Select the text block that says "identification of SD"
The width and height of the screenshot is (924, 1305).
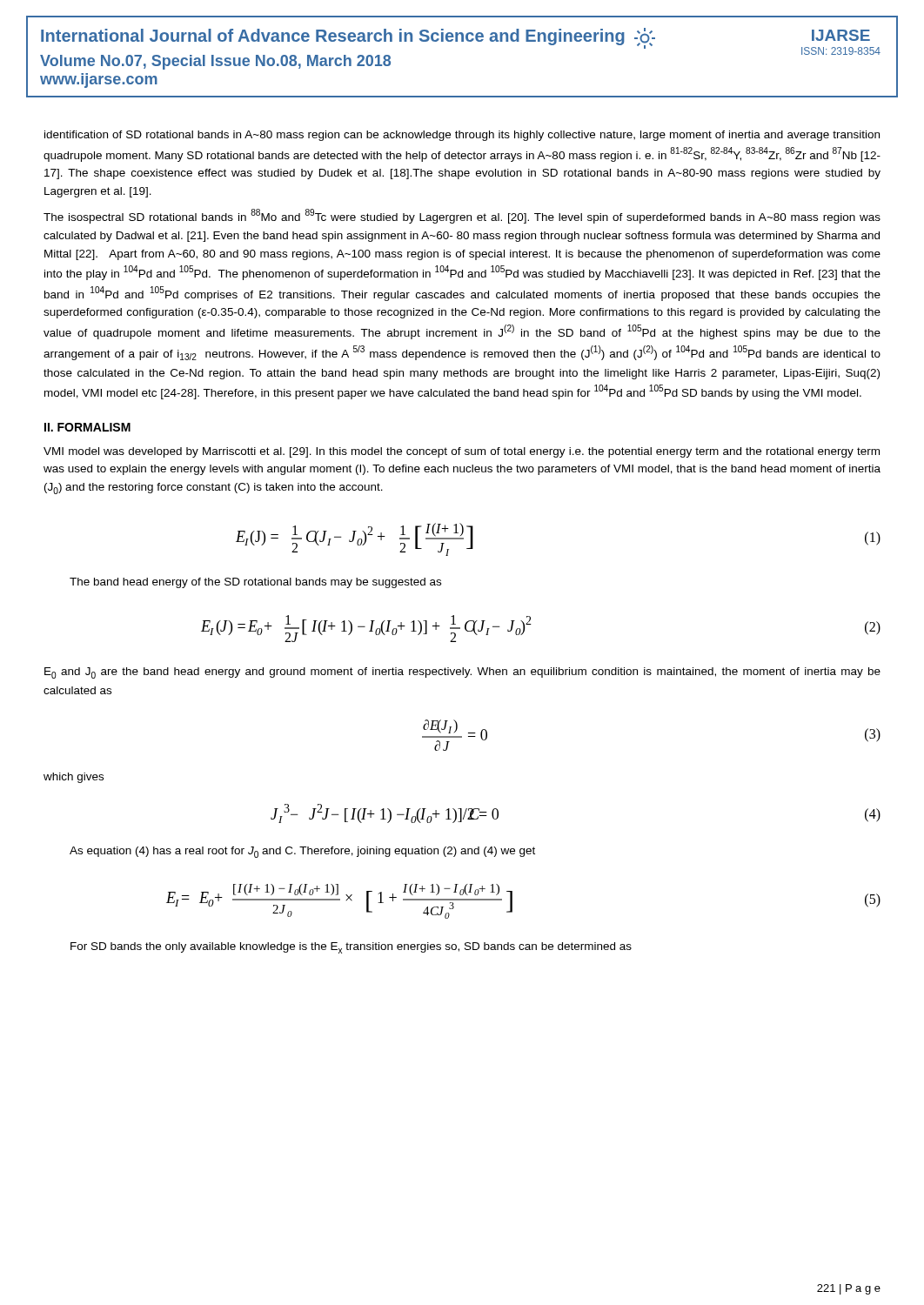tap(462, 164)
